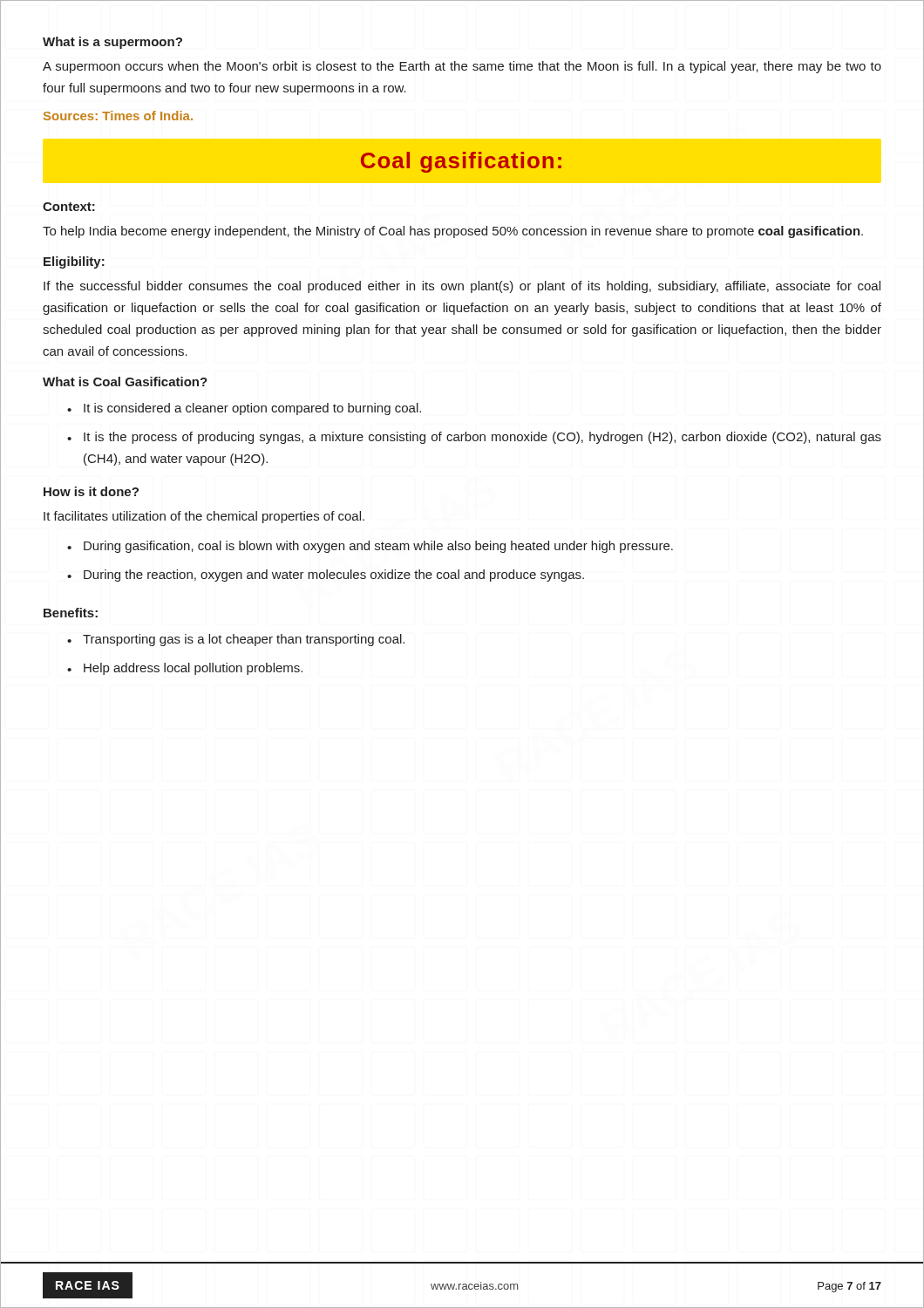Image resolution: width=924 pixels, height=1308 pixels.
Task: Find the text block containing "A supermoon occurs when"
Action: 462,77
